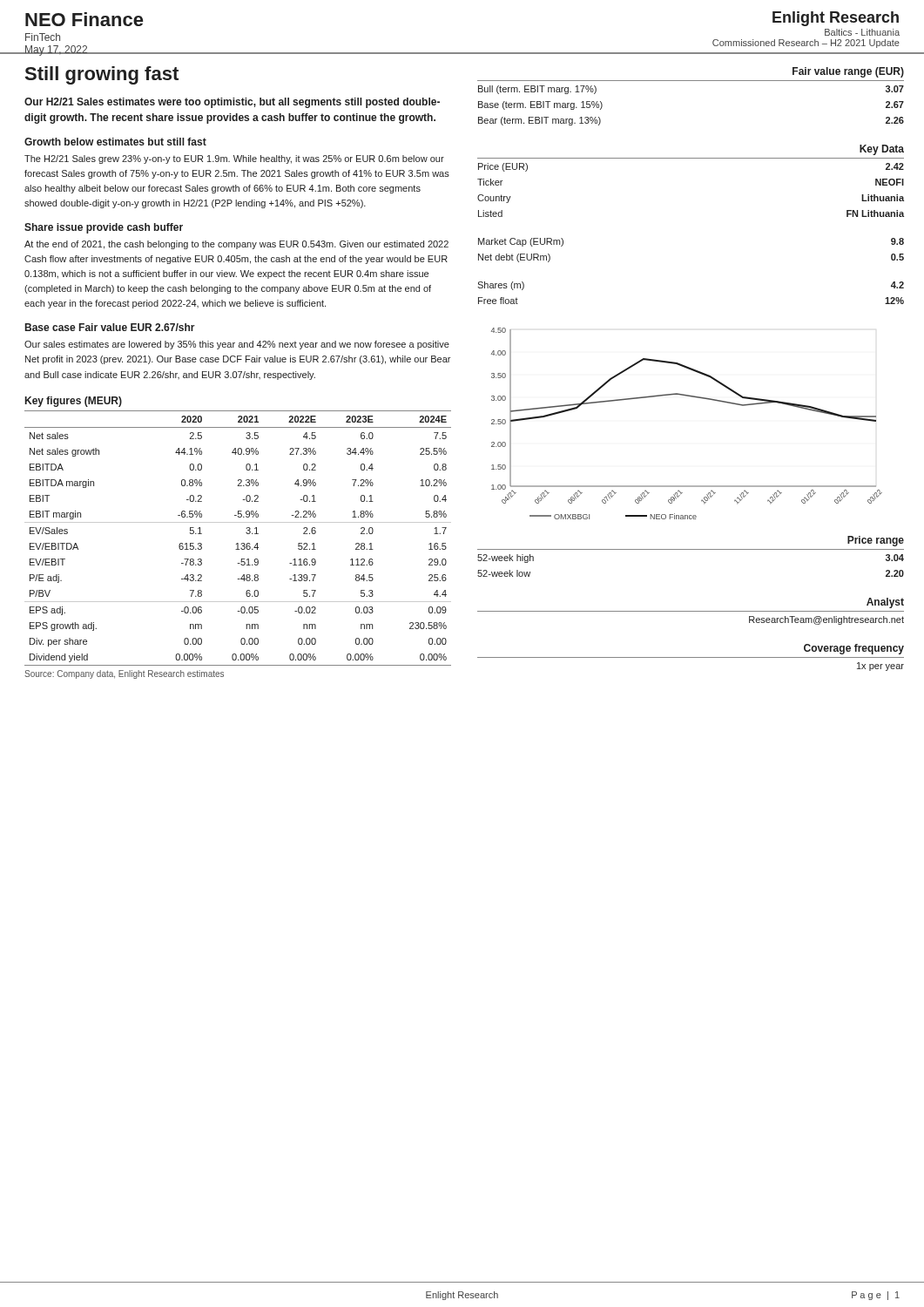
Task: Navigate to the block starting "Share issue provide cash buffer"
Action: 104,228
